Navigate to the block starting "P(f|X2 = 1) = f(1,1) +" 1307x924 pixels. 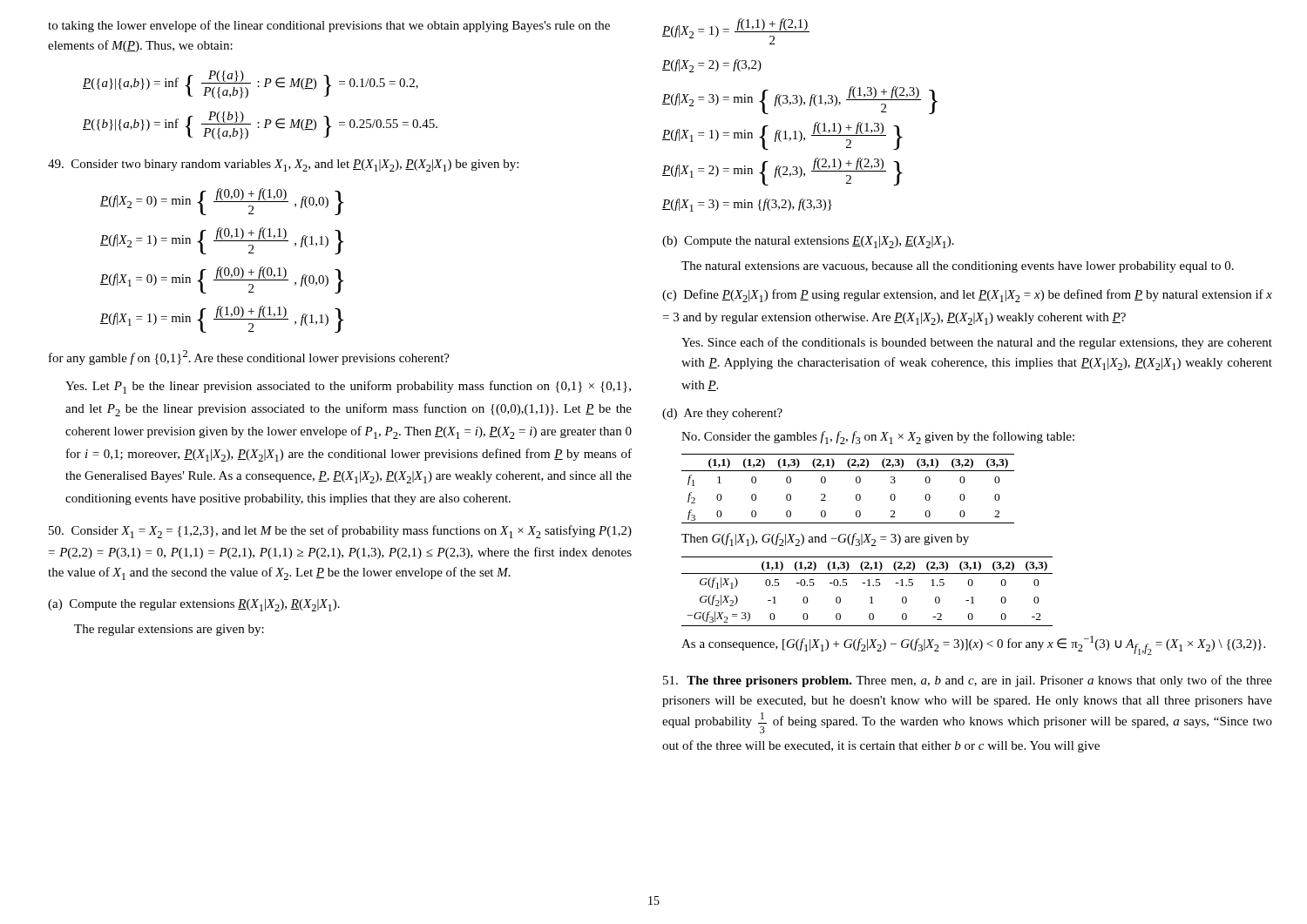point(736,31)
